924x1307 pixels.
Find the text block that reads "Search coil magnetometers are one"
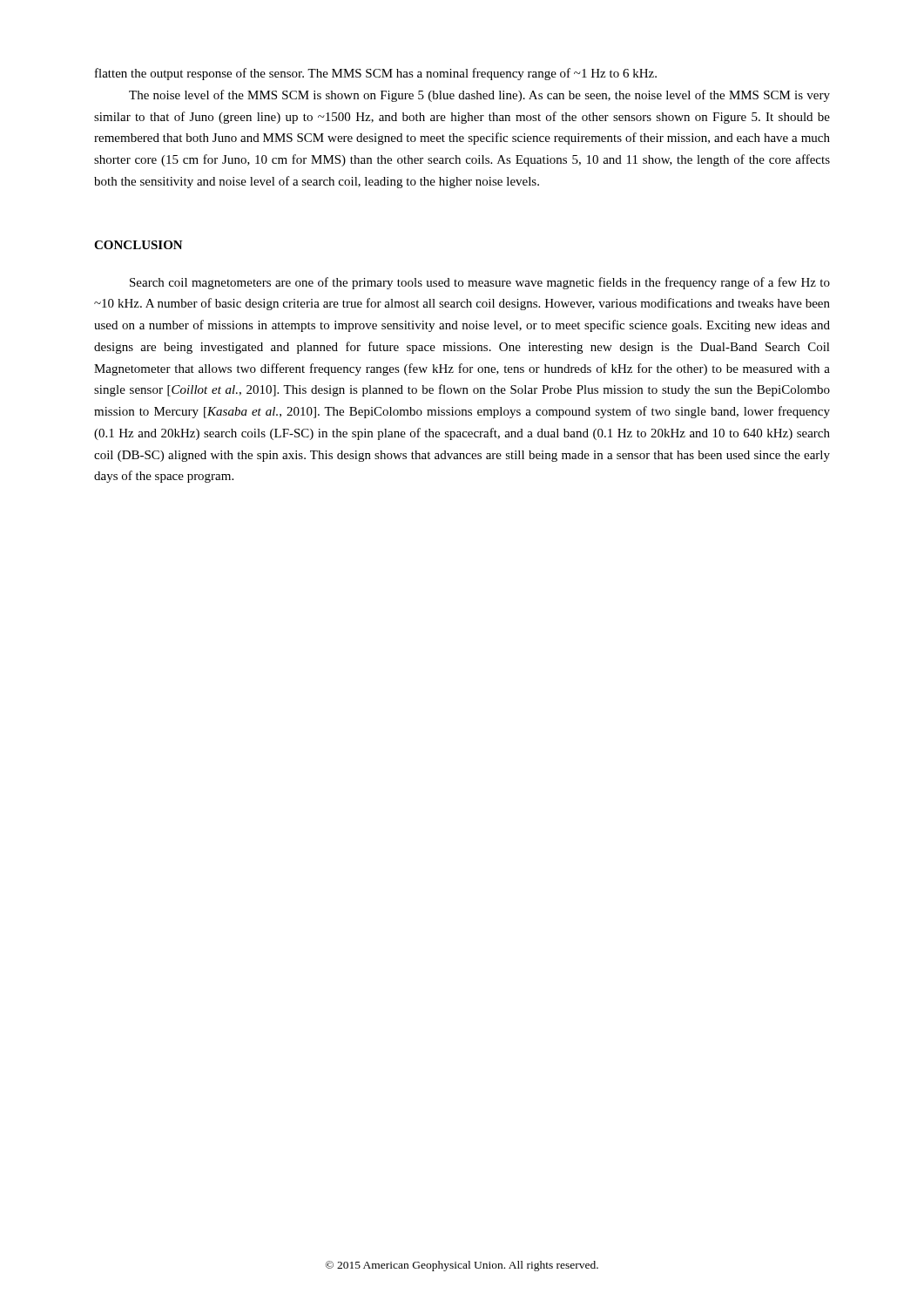pyautogui.click(x=462, y=379)
